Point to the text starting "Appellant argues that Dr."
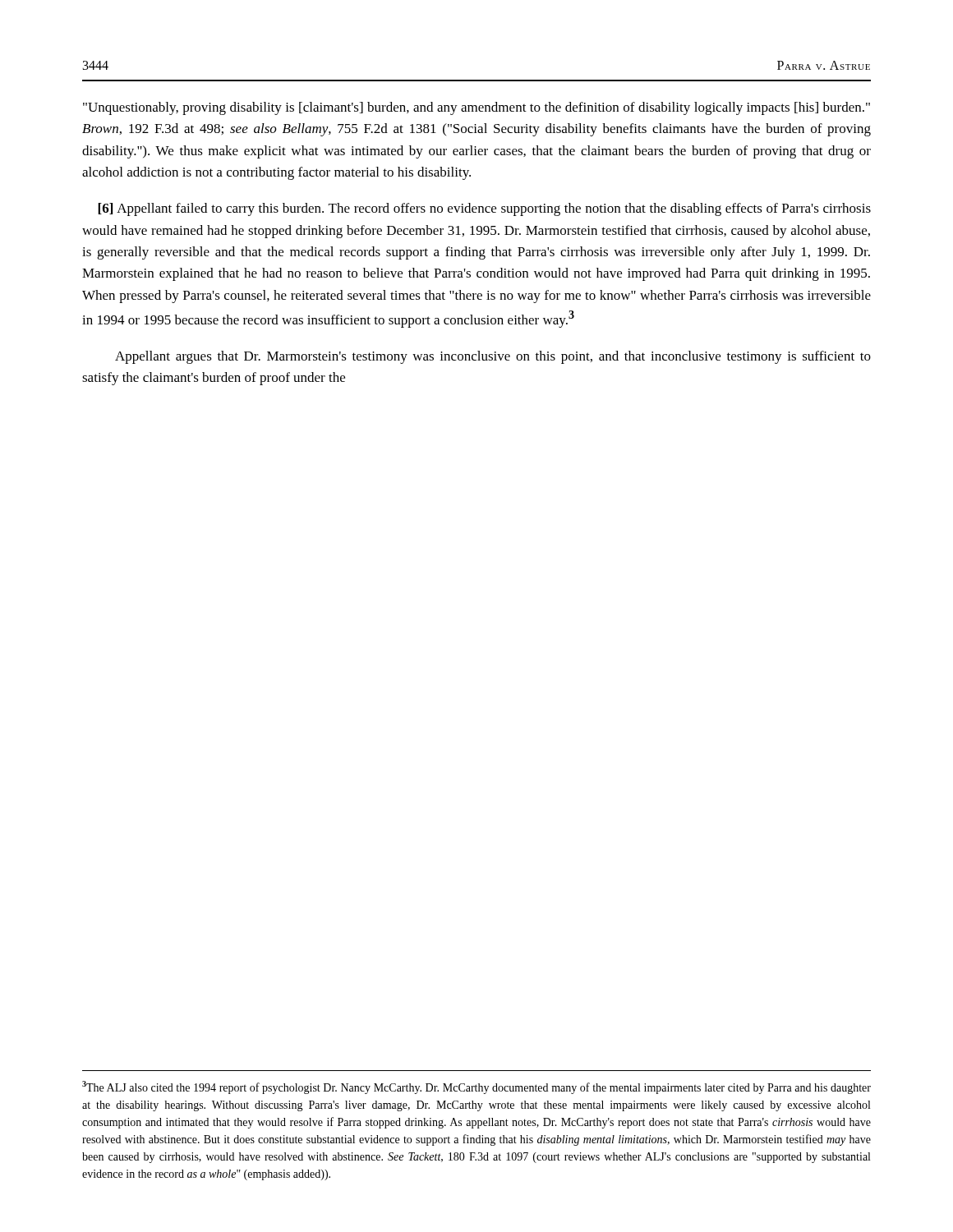The height and width of the screenshot is (1232, 953). coord(476,367)
